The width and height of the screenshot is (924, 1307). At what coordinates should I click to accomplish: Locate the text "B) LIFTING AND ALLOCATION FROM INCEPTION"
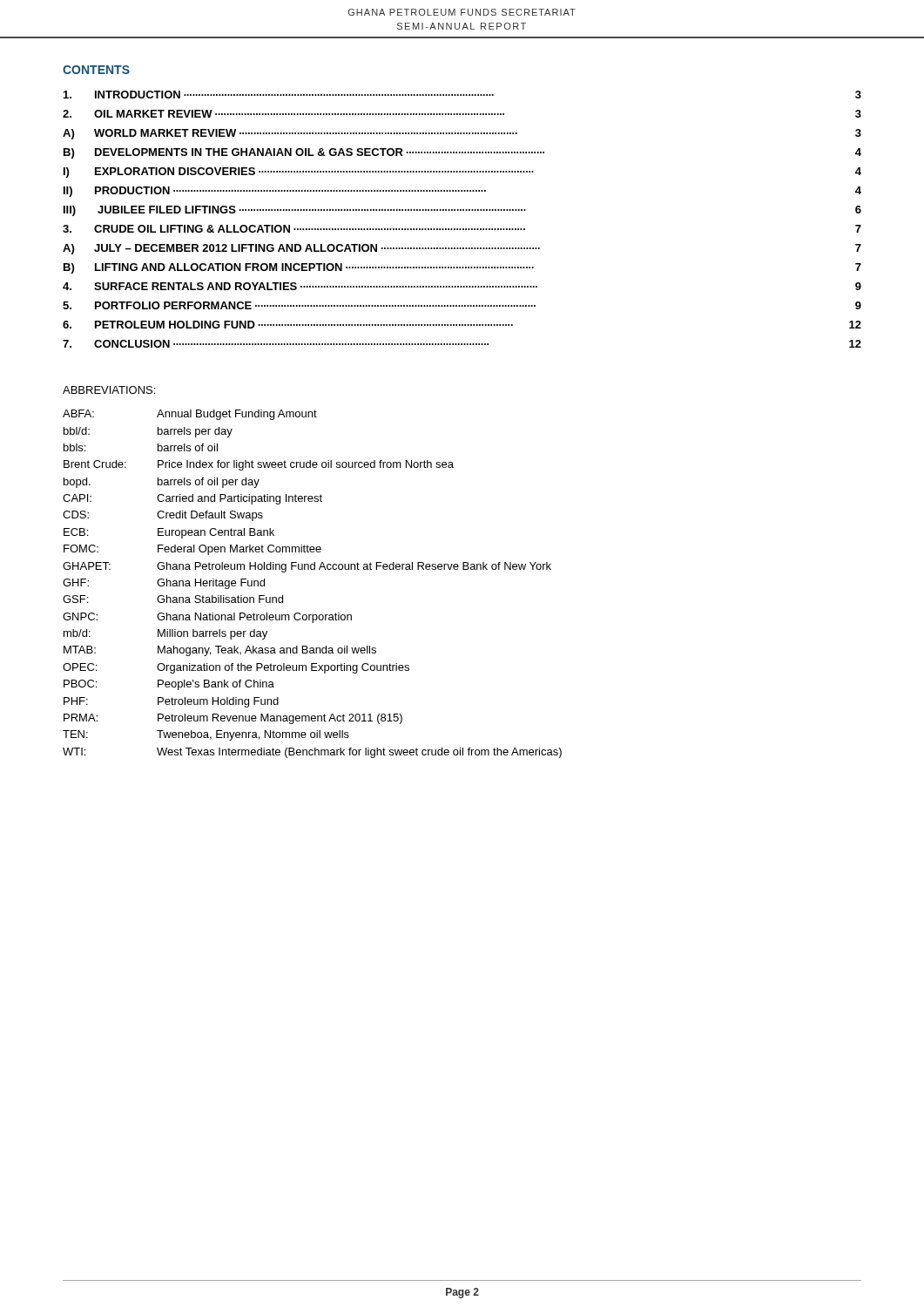pos(462,266)
